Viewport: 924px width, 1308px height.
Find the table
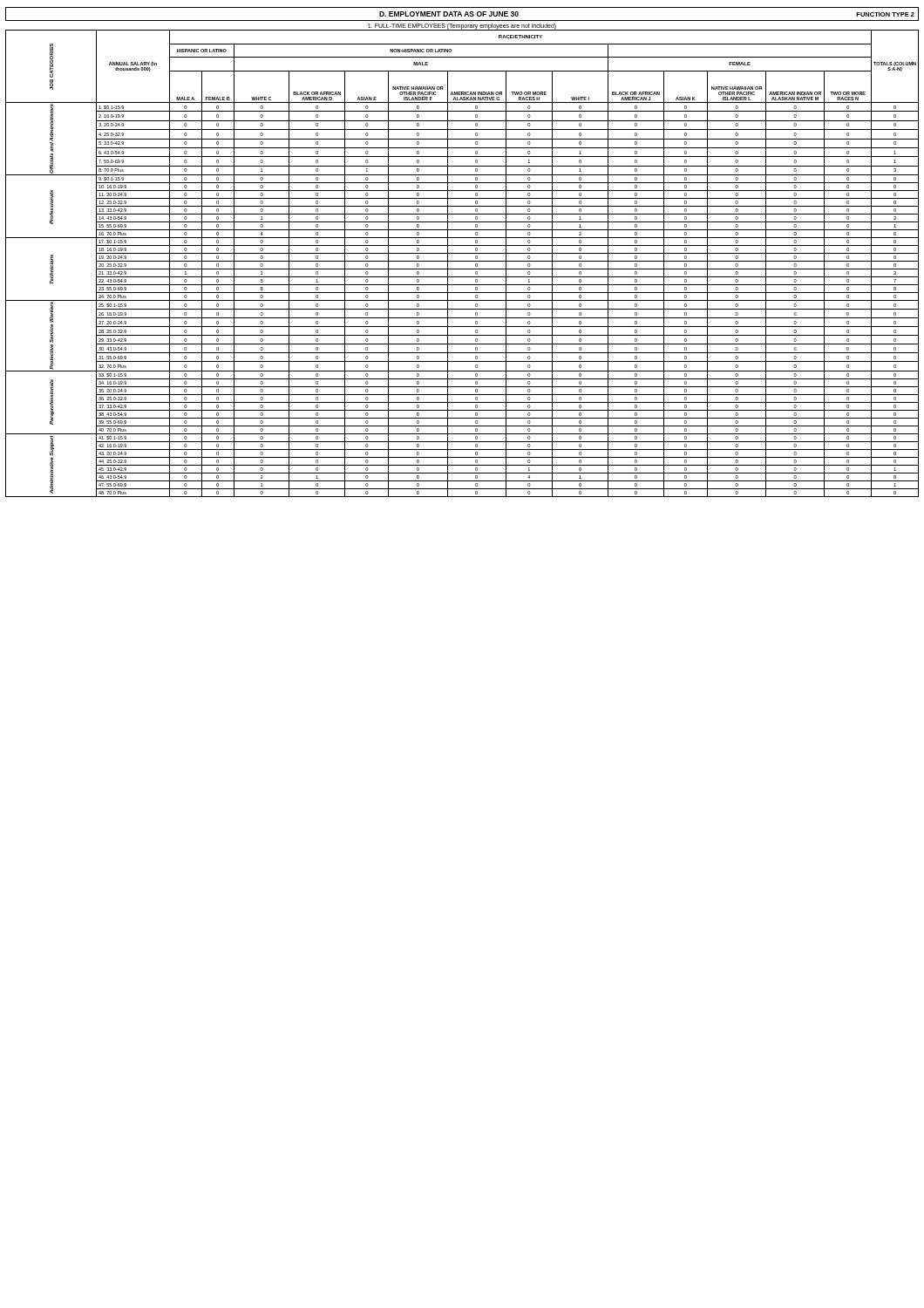462,263
